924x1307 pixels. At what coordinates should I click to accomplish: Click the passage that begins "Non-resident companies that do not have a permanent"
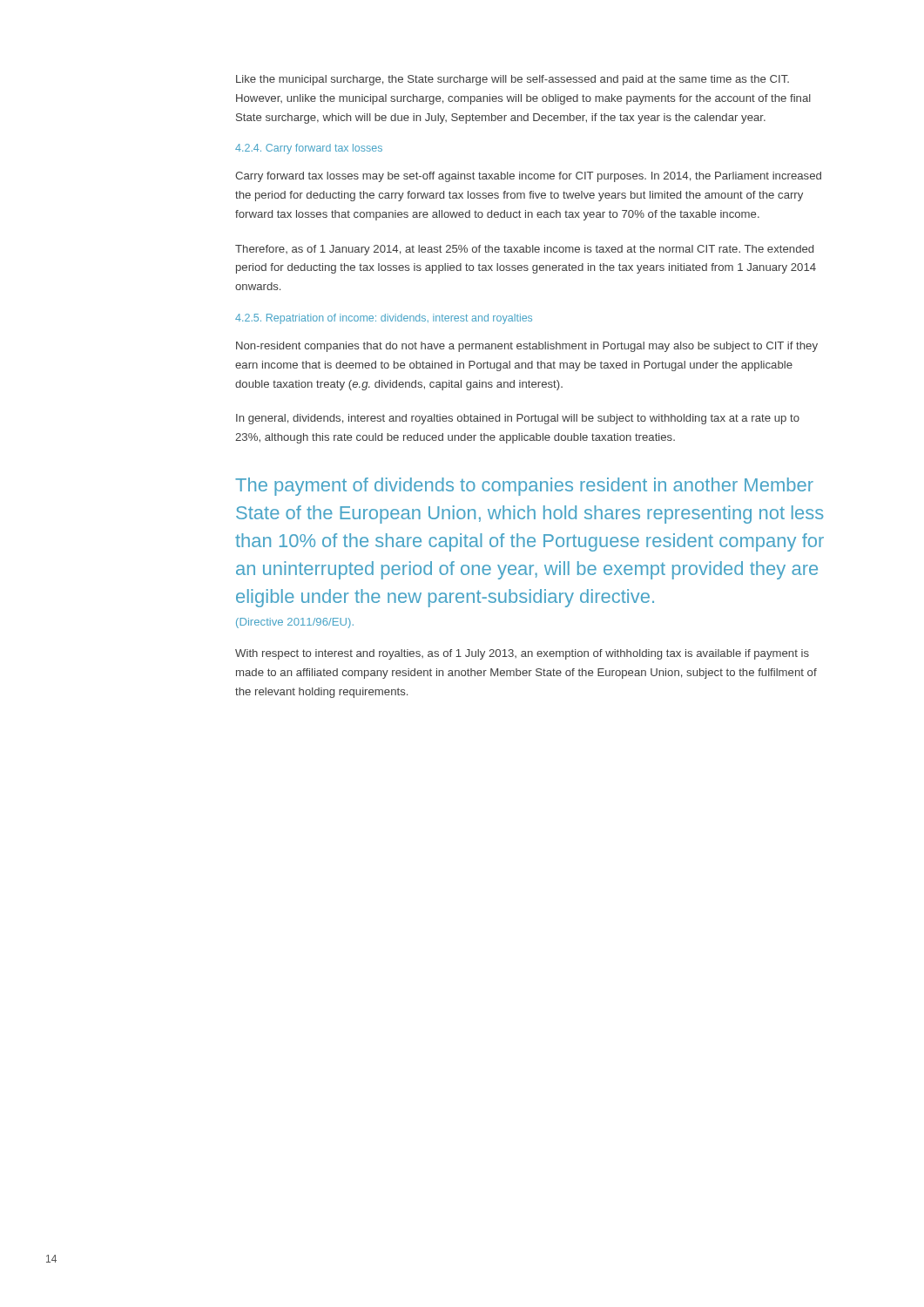(x=526, y=365)
